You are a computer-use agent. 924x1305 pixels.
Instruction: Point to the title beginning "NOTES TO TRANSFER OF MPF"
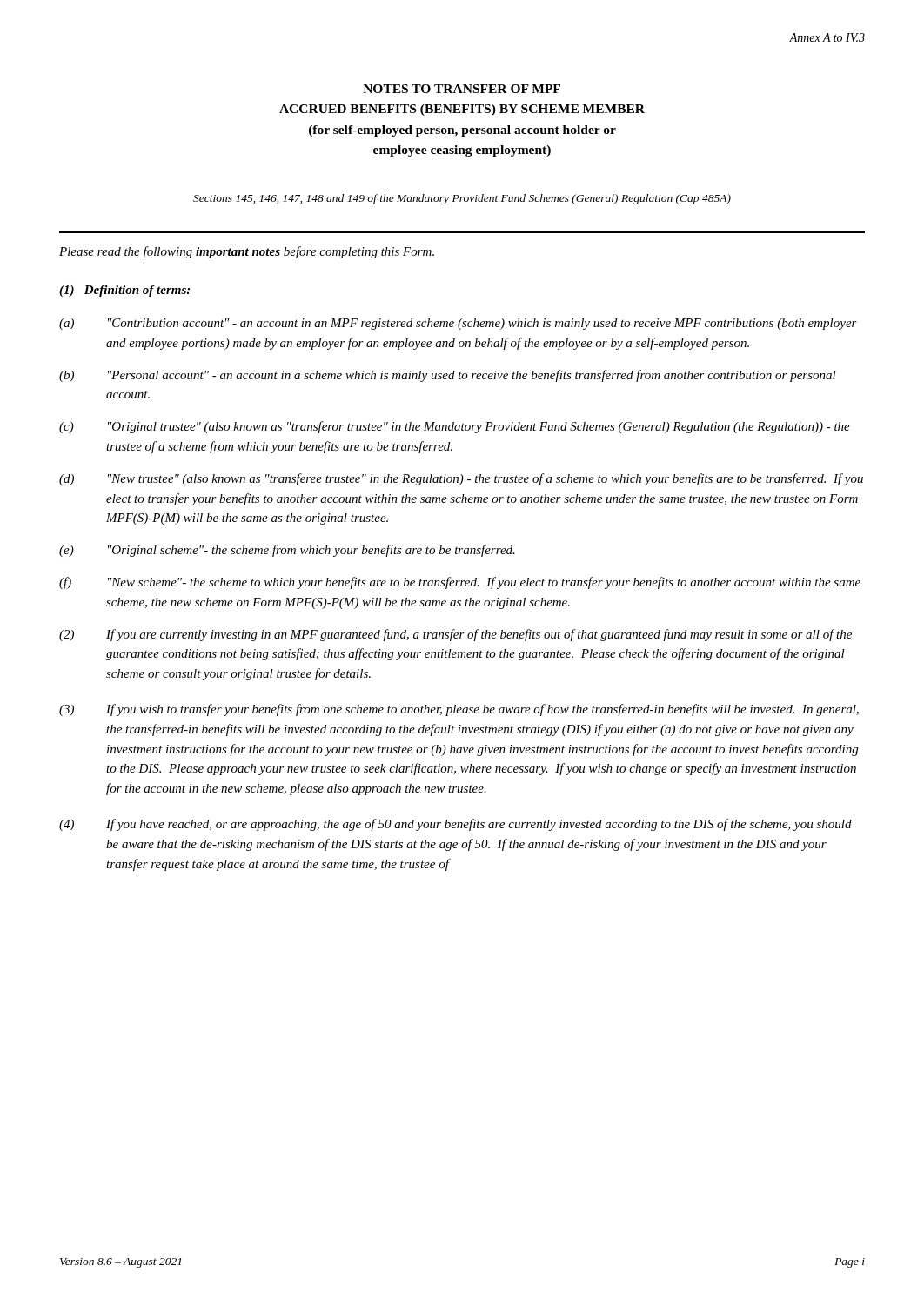(x=462, y=119)
